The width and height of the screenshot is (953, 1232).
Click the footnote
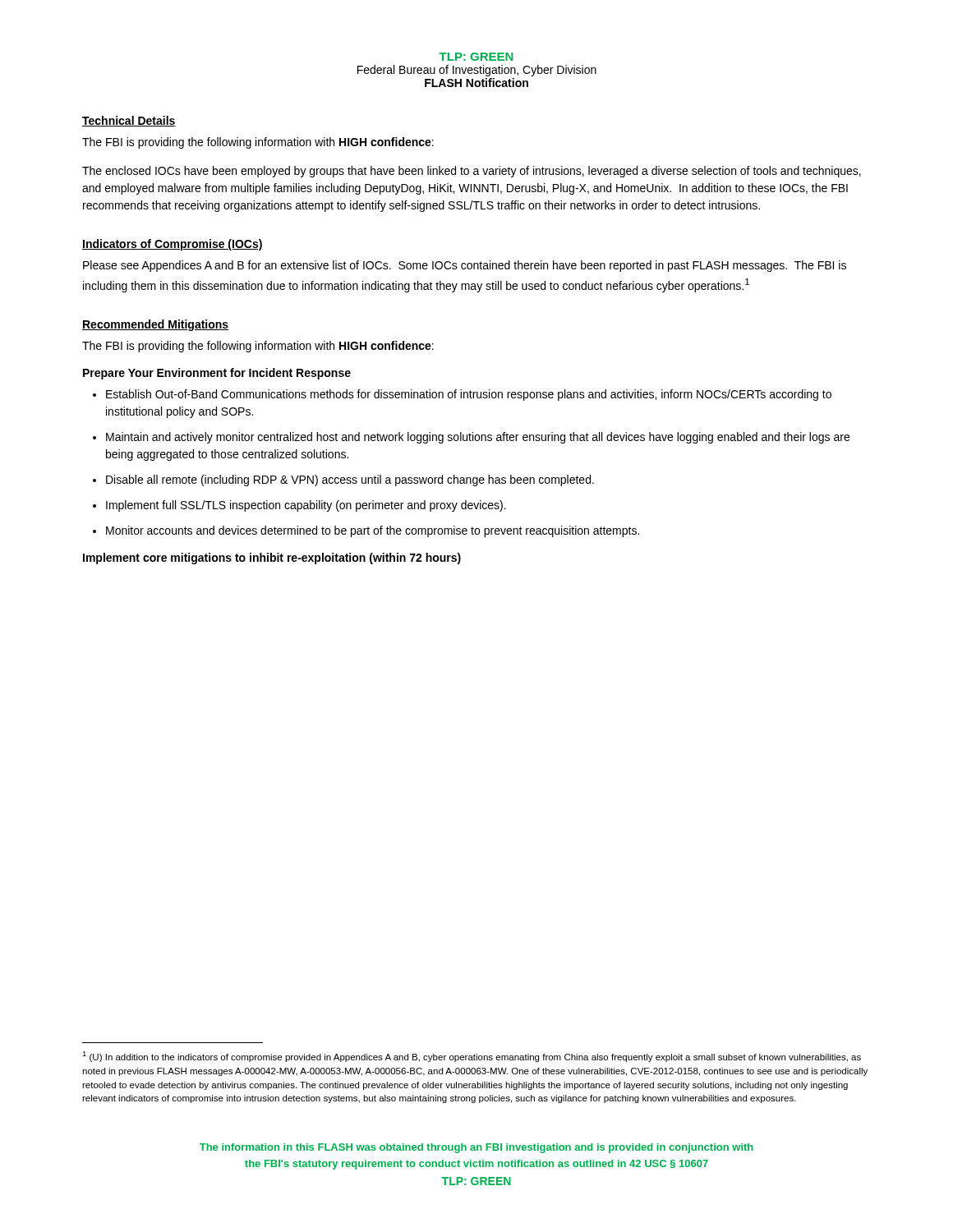pos(475,1076)
